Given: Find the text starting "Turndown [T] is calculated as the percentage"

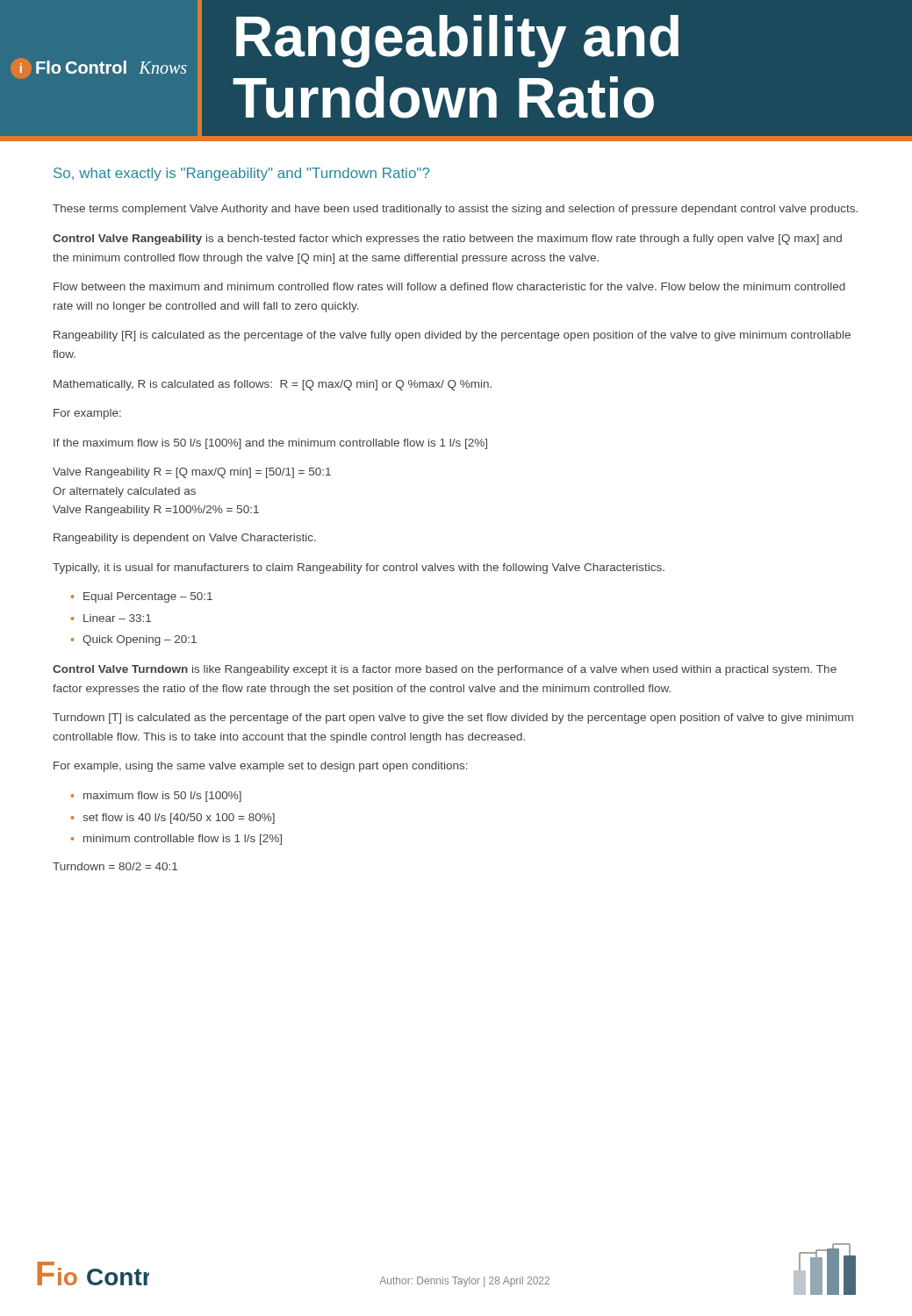Looking at the screenshot, I should coord(453,727).
